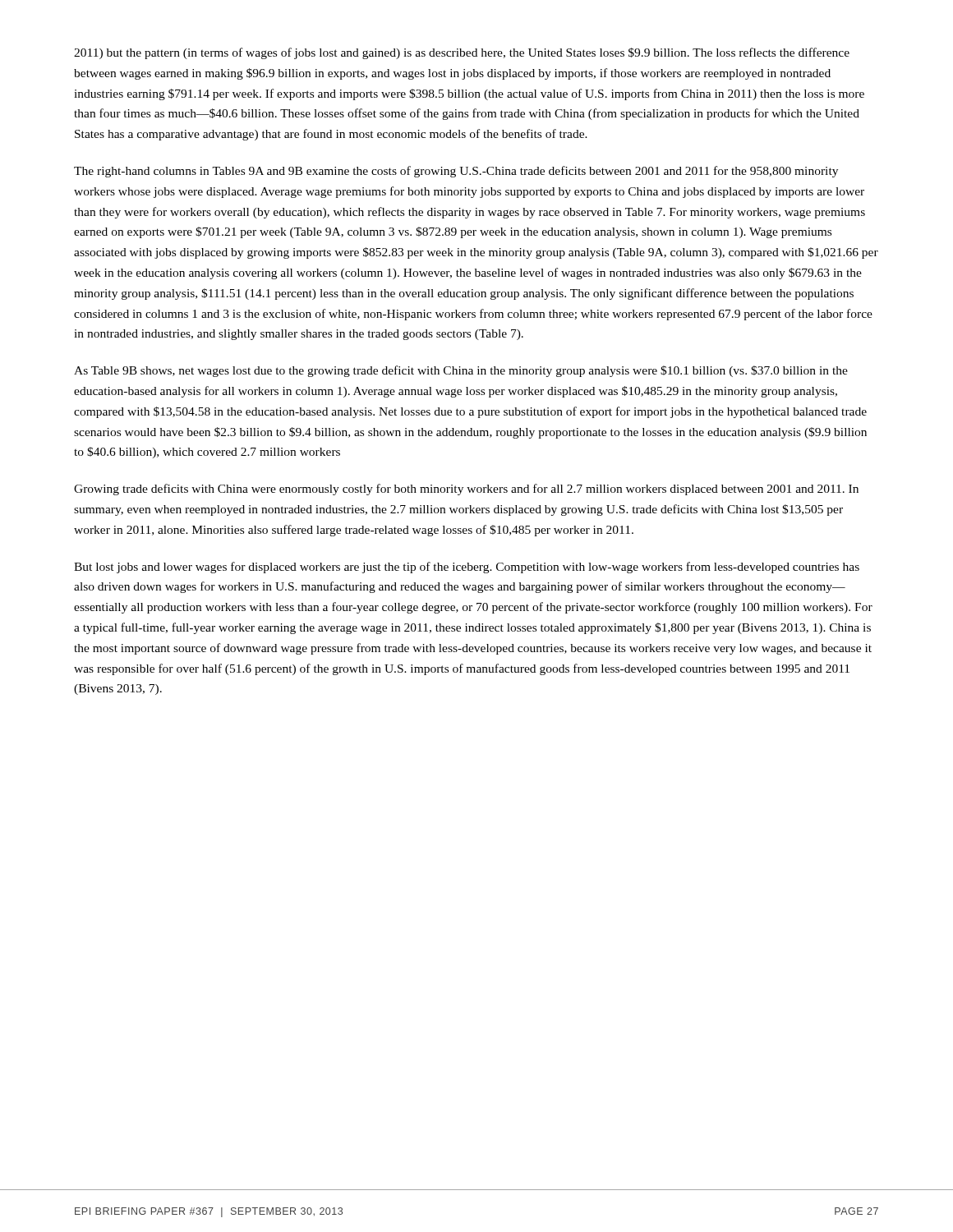Point to the block starting "Growing trade deficits"
The width and height of the screenshot is (953, 1232).
466,509
